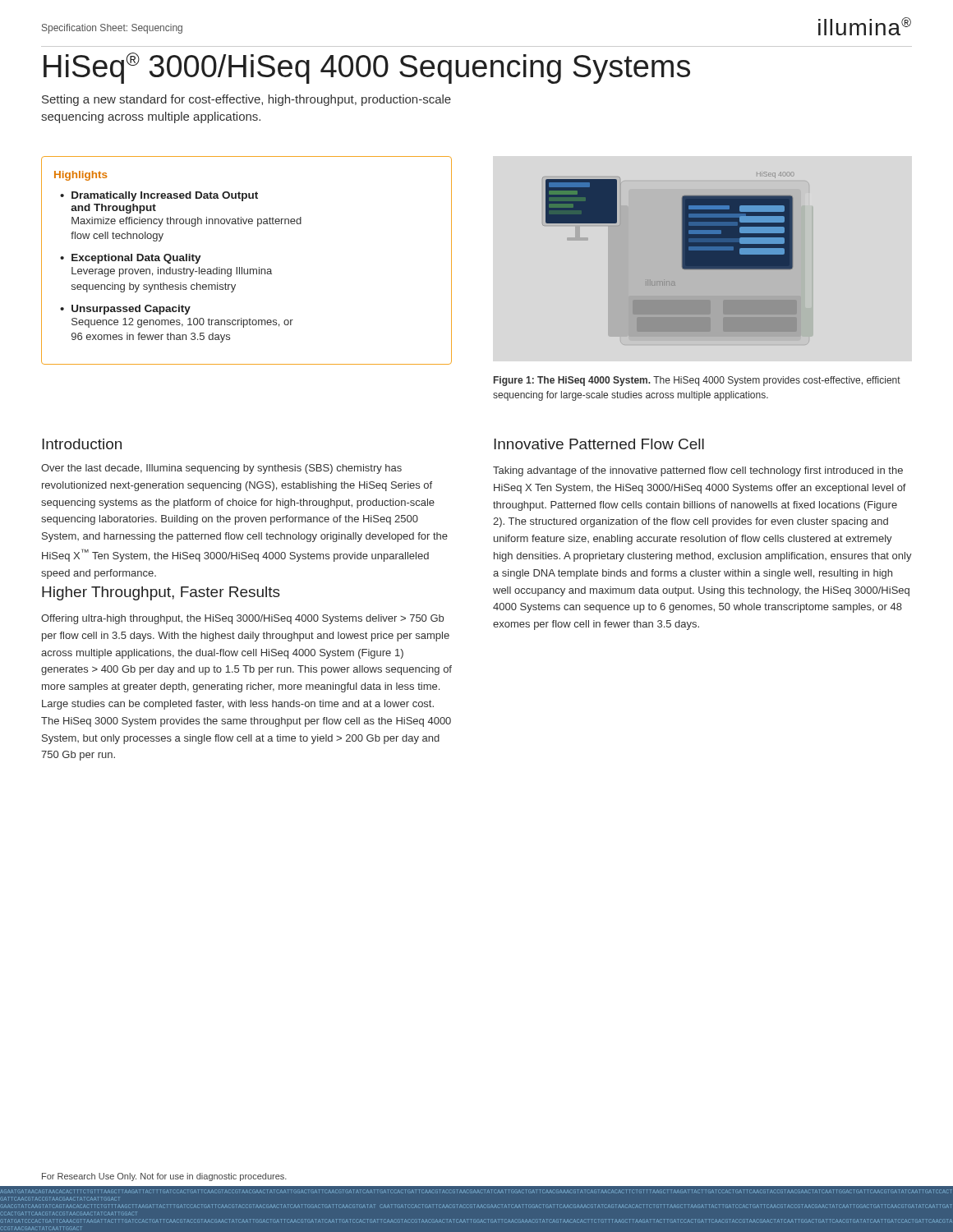Click on the text block that says "Setting a new standard for"
Viewport: 953px width, 1232px height.
[246, 107]
